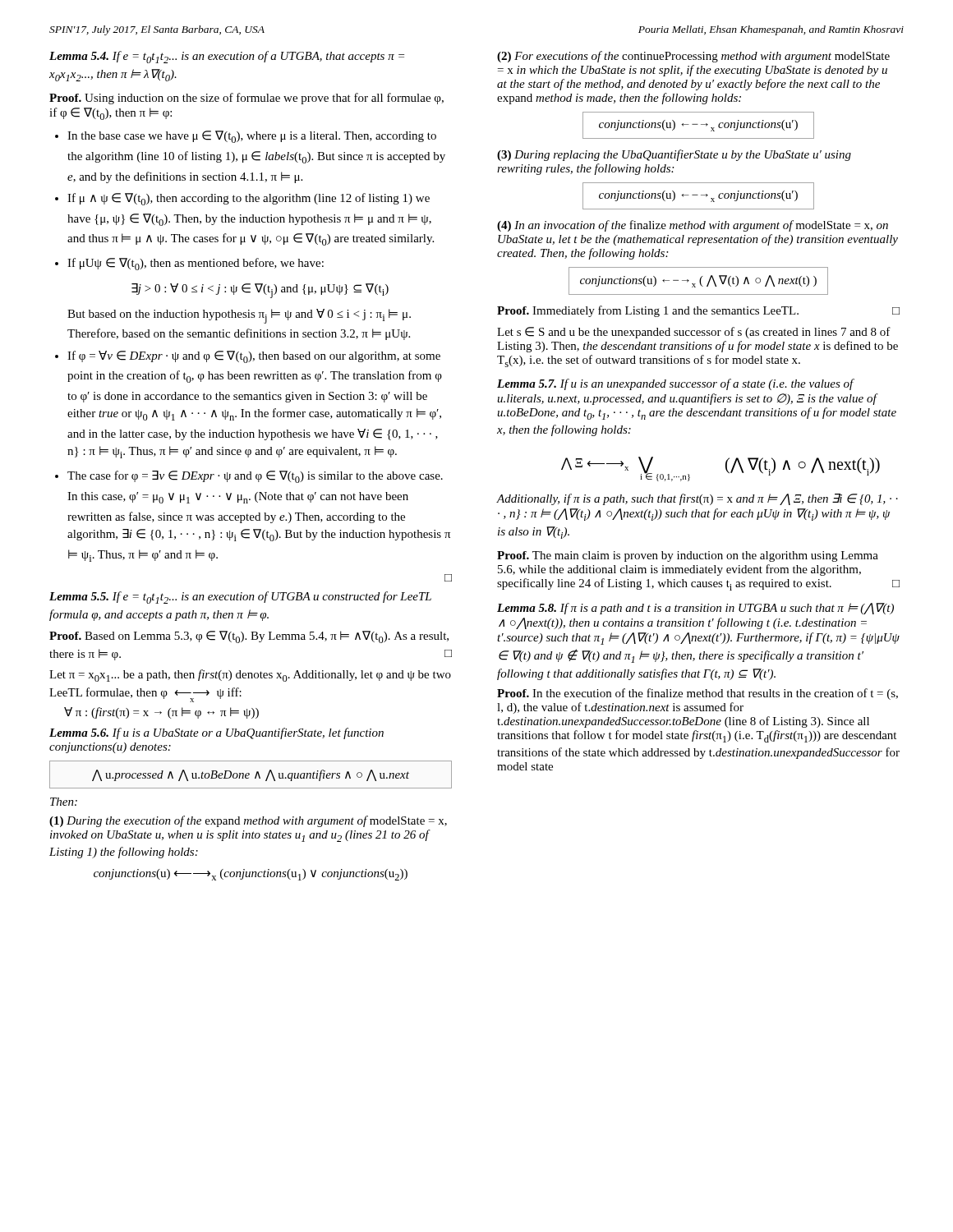Select the text block containing "Let s ∈ S and"
The height and width of the screenshot is (1232, 953).
698,347
